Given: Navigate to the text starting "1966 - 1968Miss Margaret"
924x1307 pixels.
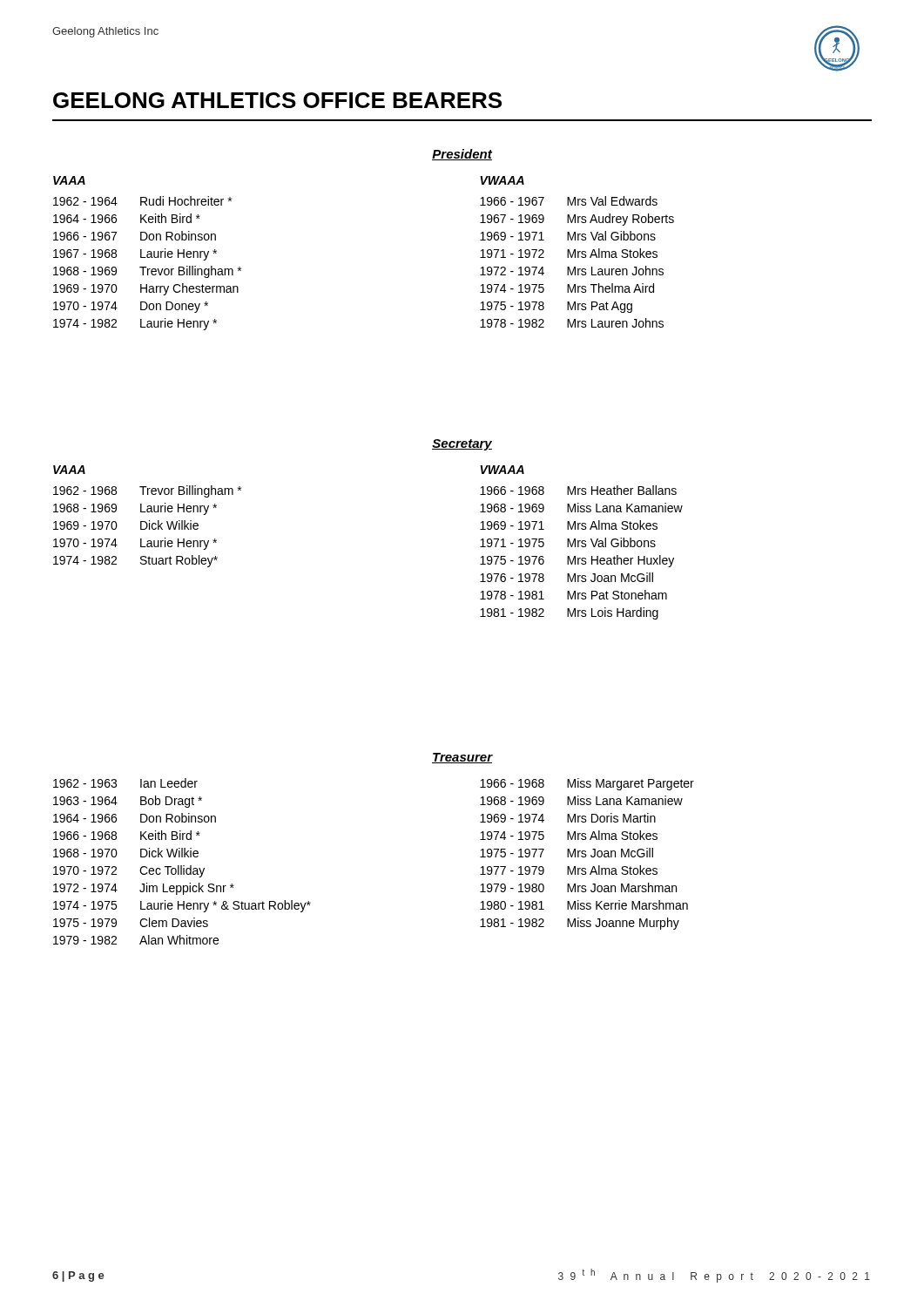Looking at the screenshot, I should 587,783.
